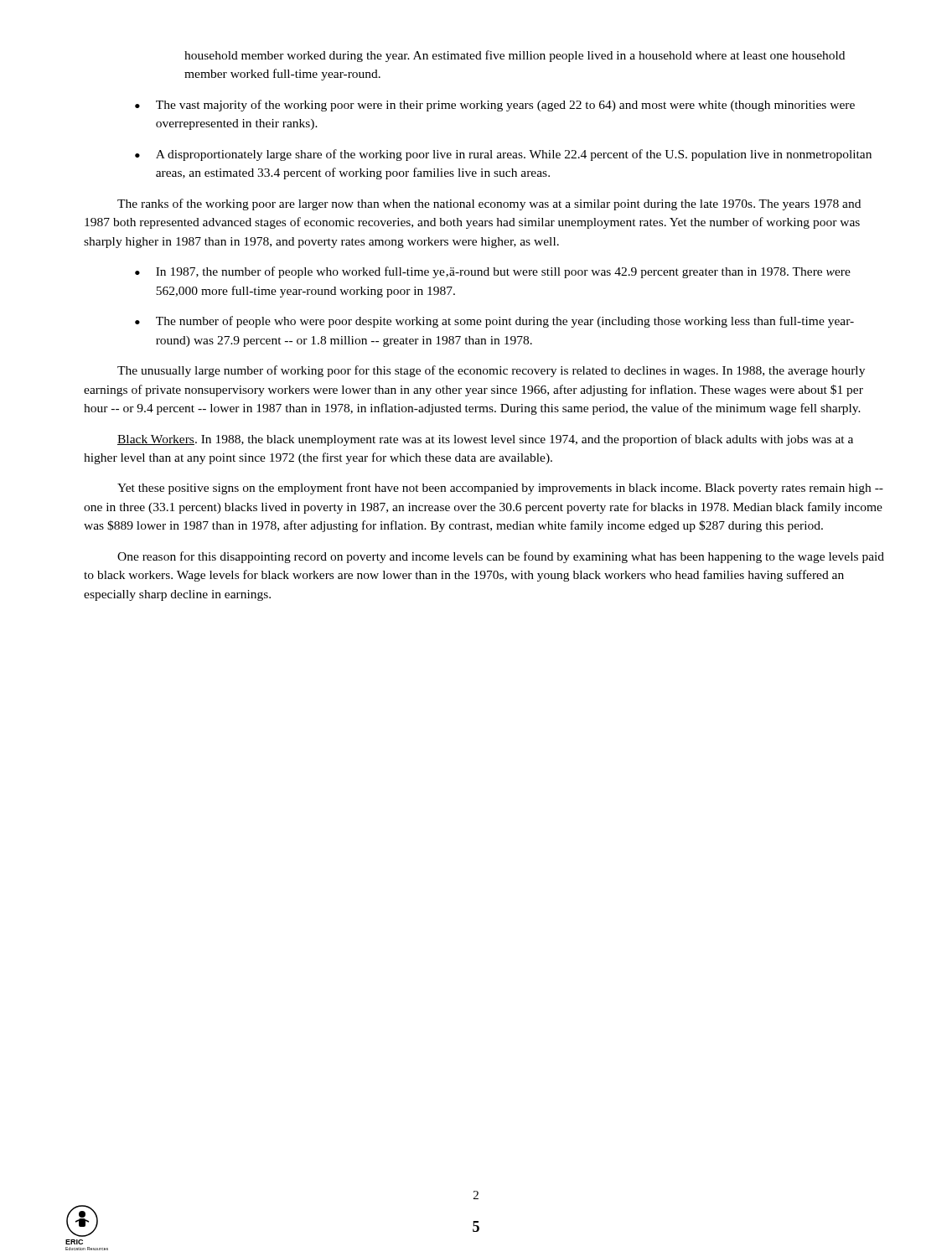The image size is (952, 1257).
Task: Click the passage that begins "The unusually large number of working poor for"
Action: [474, 389]
